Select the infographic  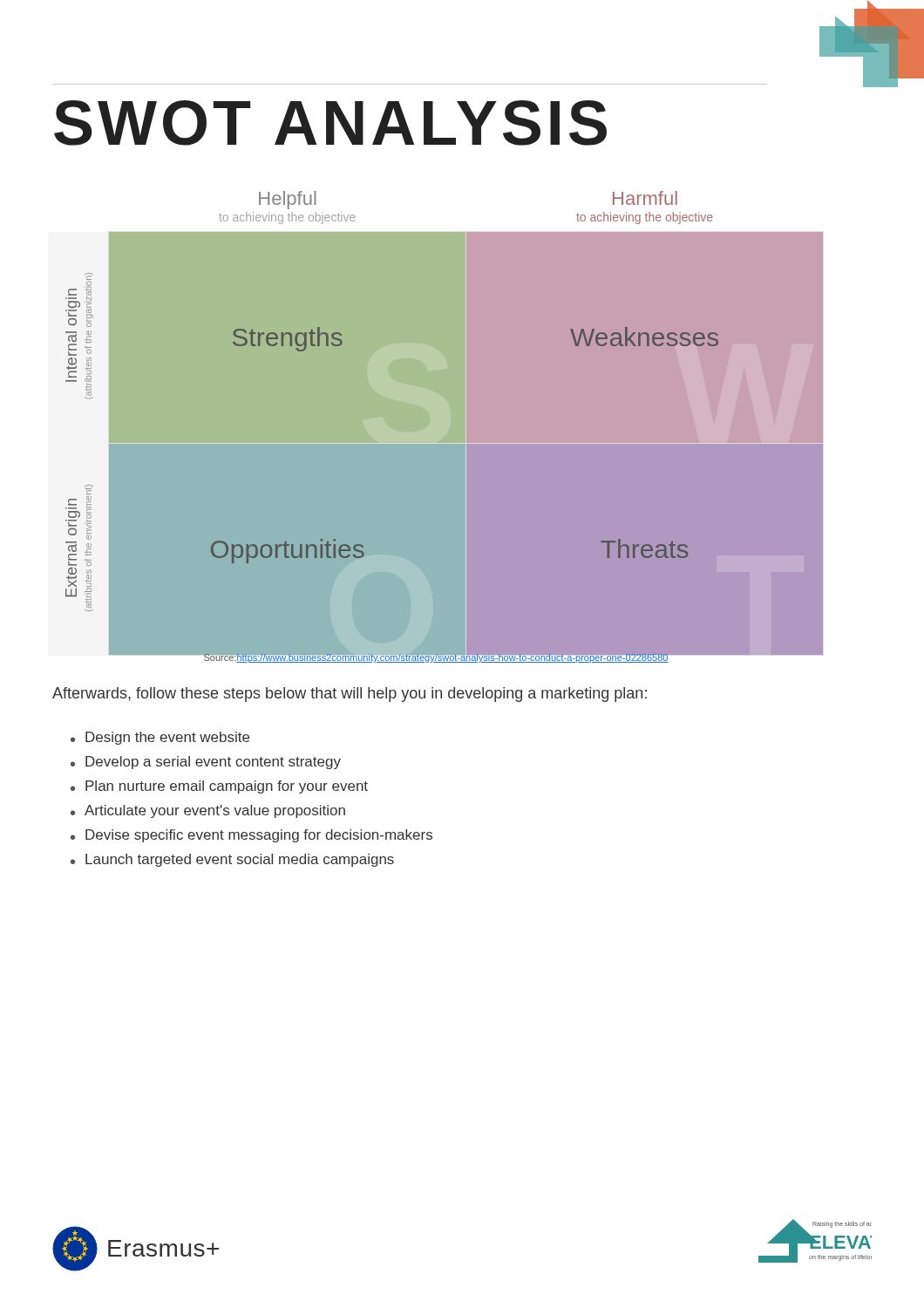pos(436,417)
